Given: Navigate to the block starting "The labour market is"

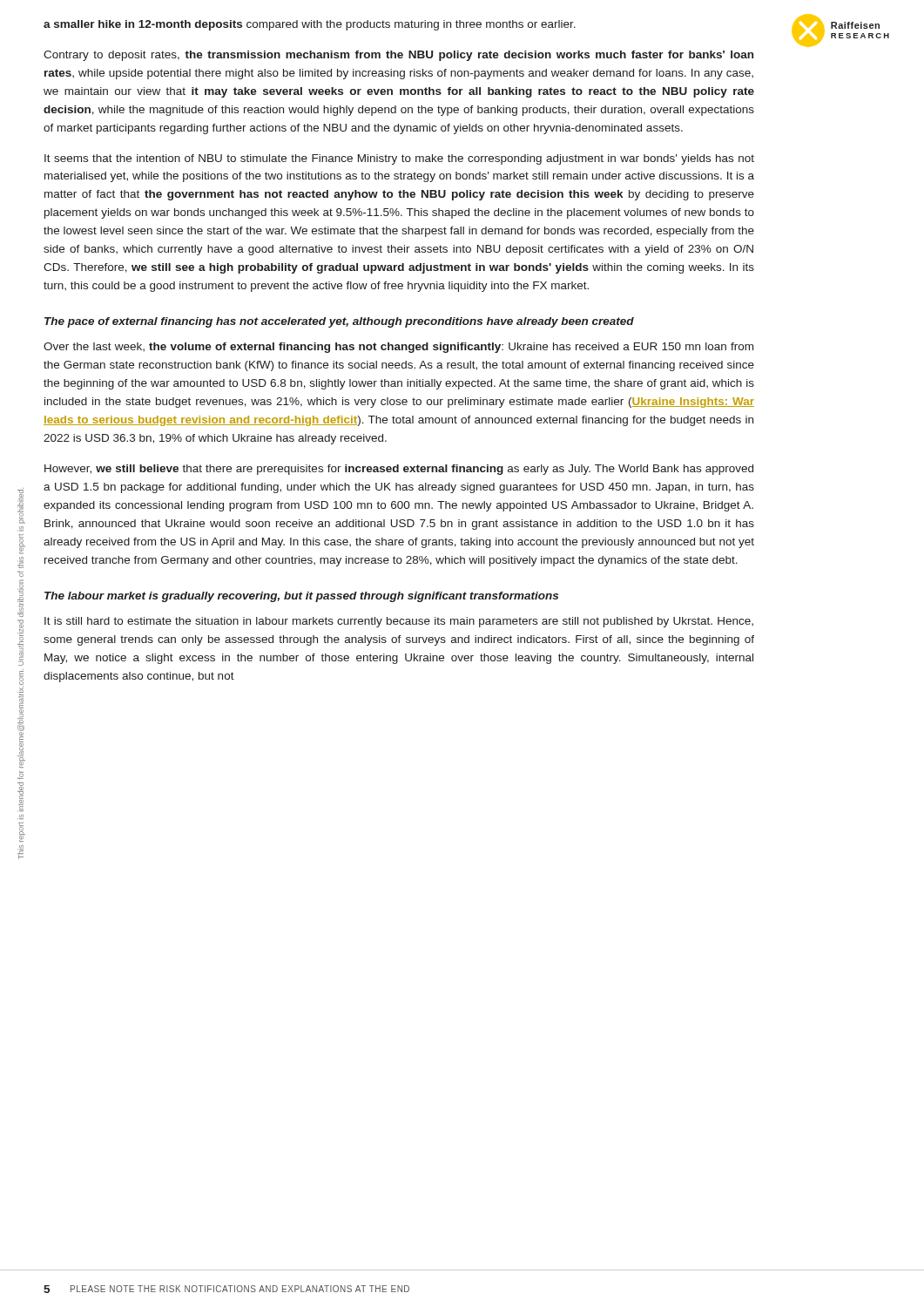Looking at the screenshot, I should click(301, 595).
